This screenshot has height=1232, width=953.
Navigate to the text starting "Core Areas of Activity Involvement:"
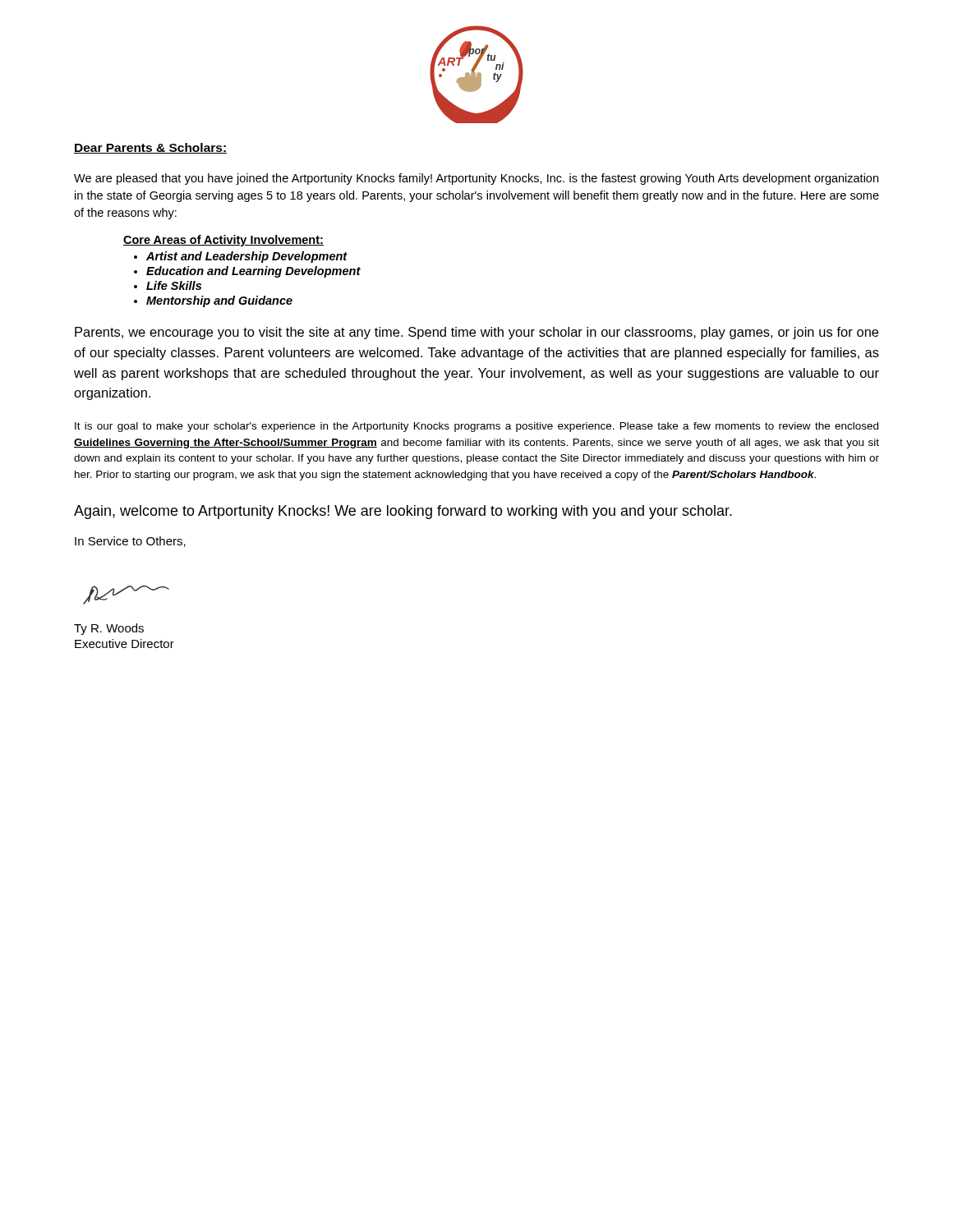pyautogui.click(x=223, y=240)
